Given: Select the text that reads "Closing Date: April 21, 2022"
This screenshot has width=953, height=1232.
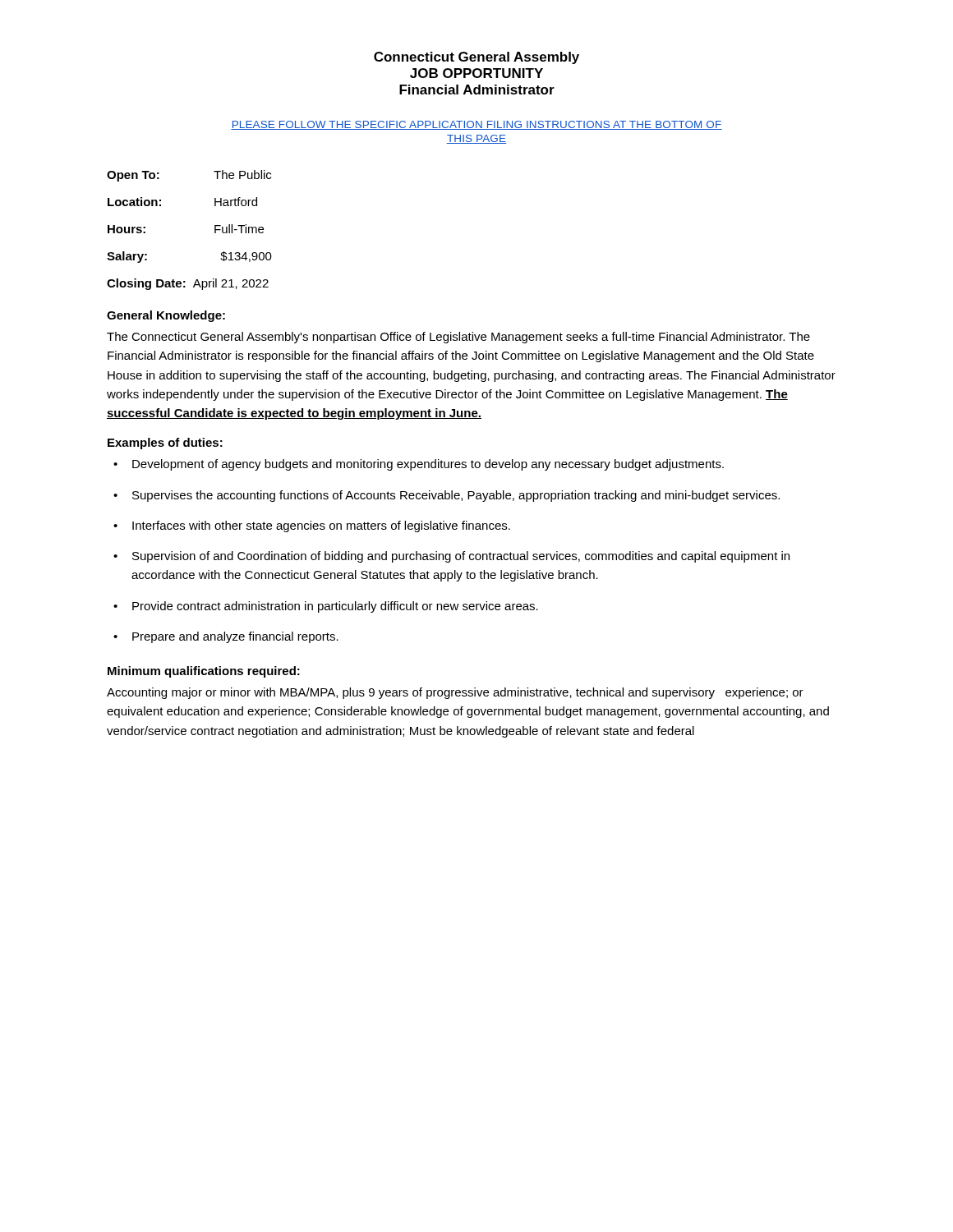Looking at the screenshot, I should pyautogui.click(x=188, y=283).
